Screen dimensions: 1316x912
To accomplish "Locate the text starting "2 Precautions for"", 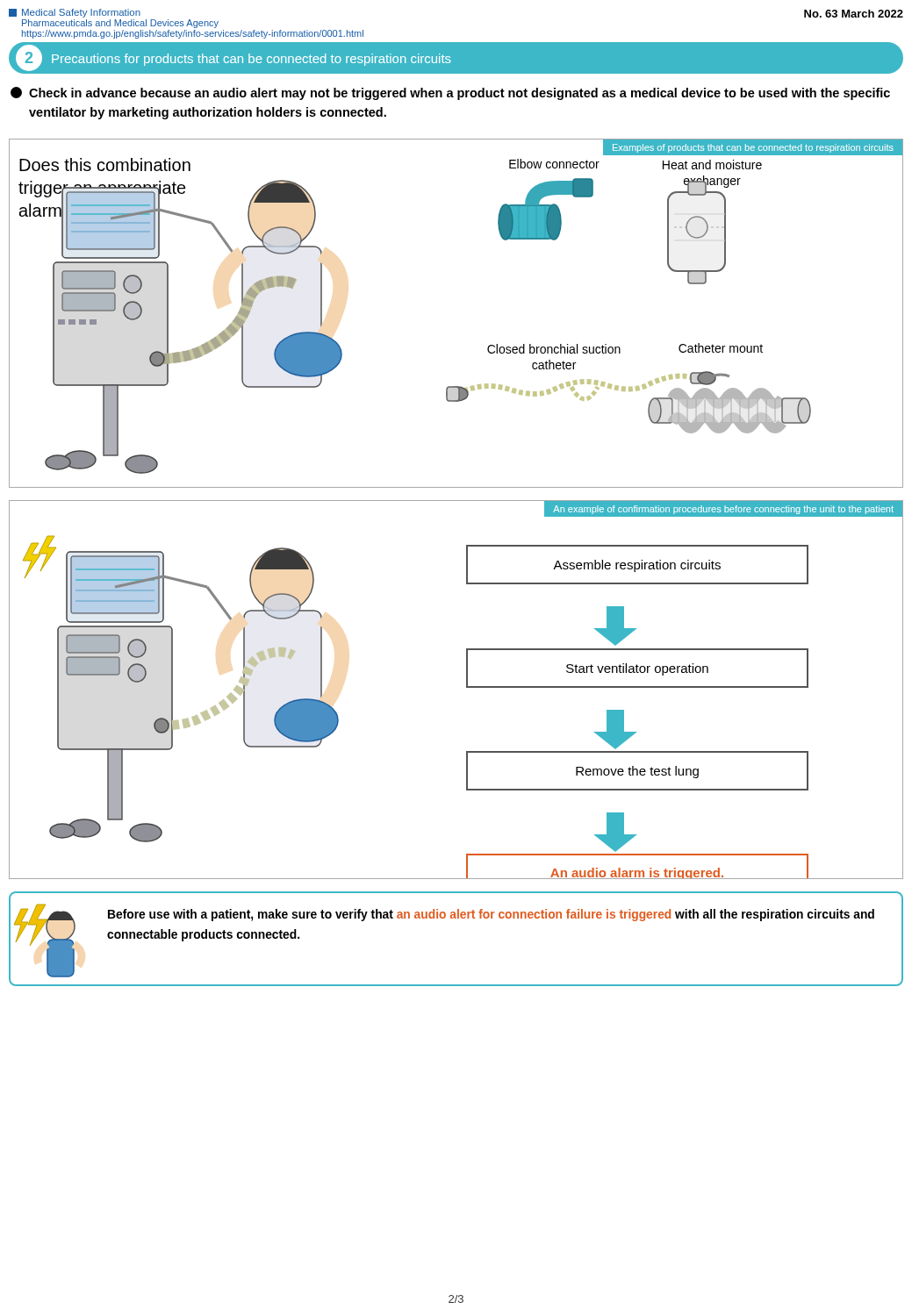I will pos(234,58).
